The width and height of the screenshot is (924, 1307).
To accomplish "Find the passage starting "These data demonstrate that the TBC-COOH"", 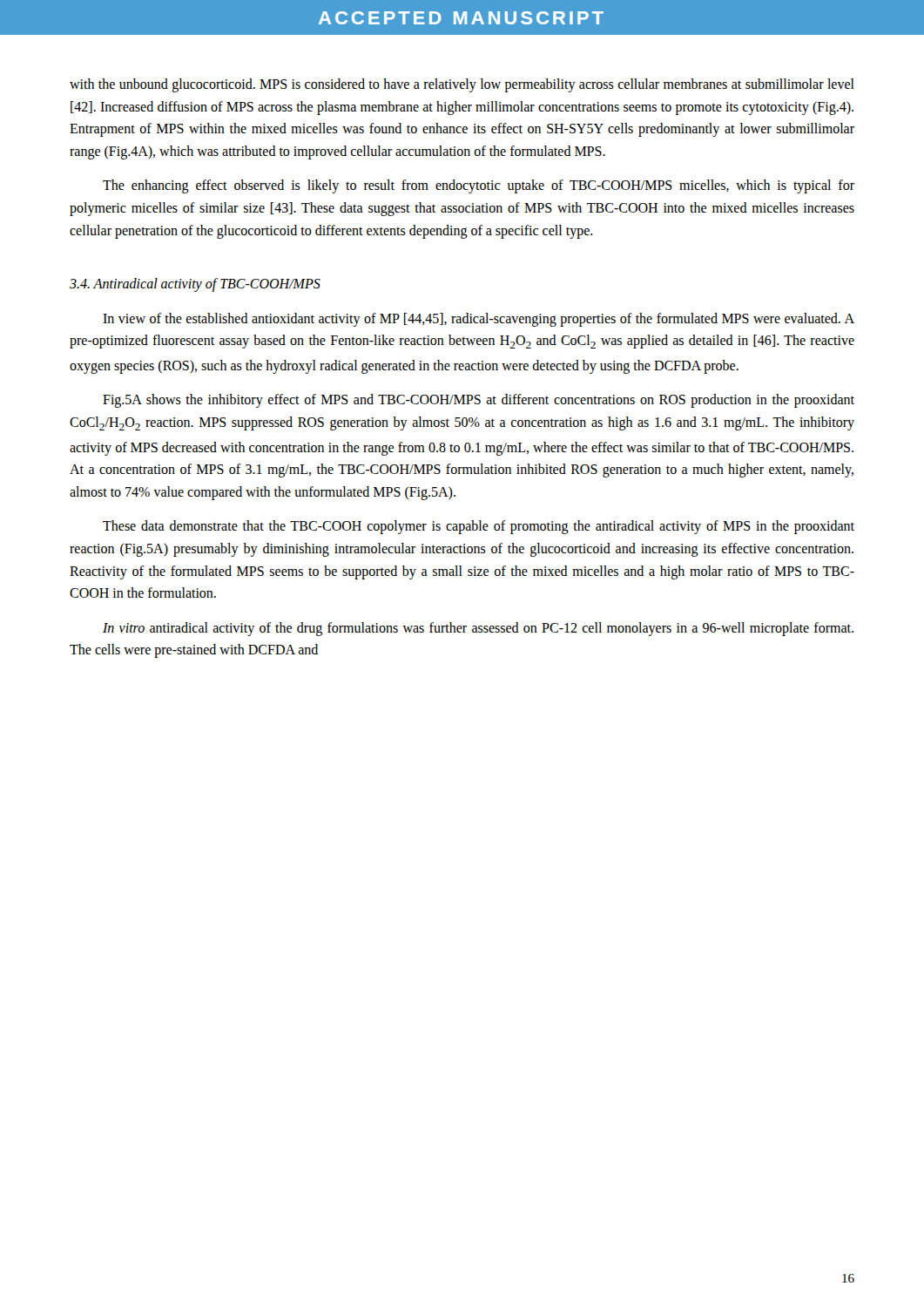I will [x=462, y=560].
